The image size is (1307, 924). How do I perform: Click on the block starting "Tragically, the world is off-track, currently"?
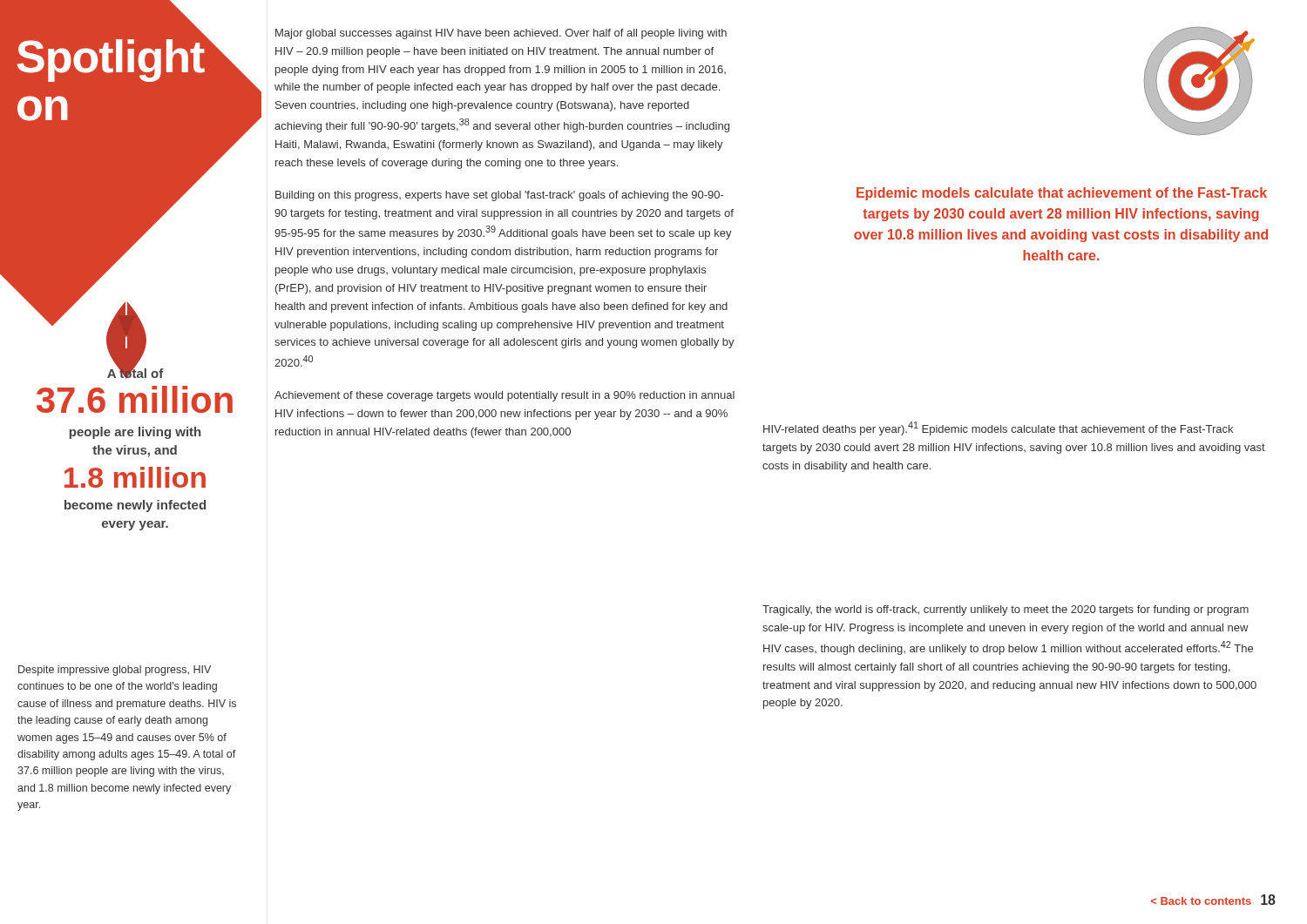[1016, 657]
